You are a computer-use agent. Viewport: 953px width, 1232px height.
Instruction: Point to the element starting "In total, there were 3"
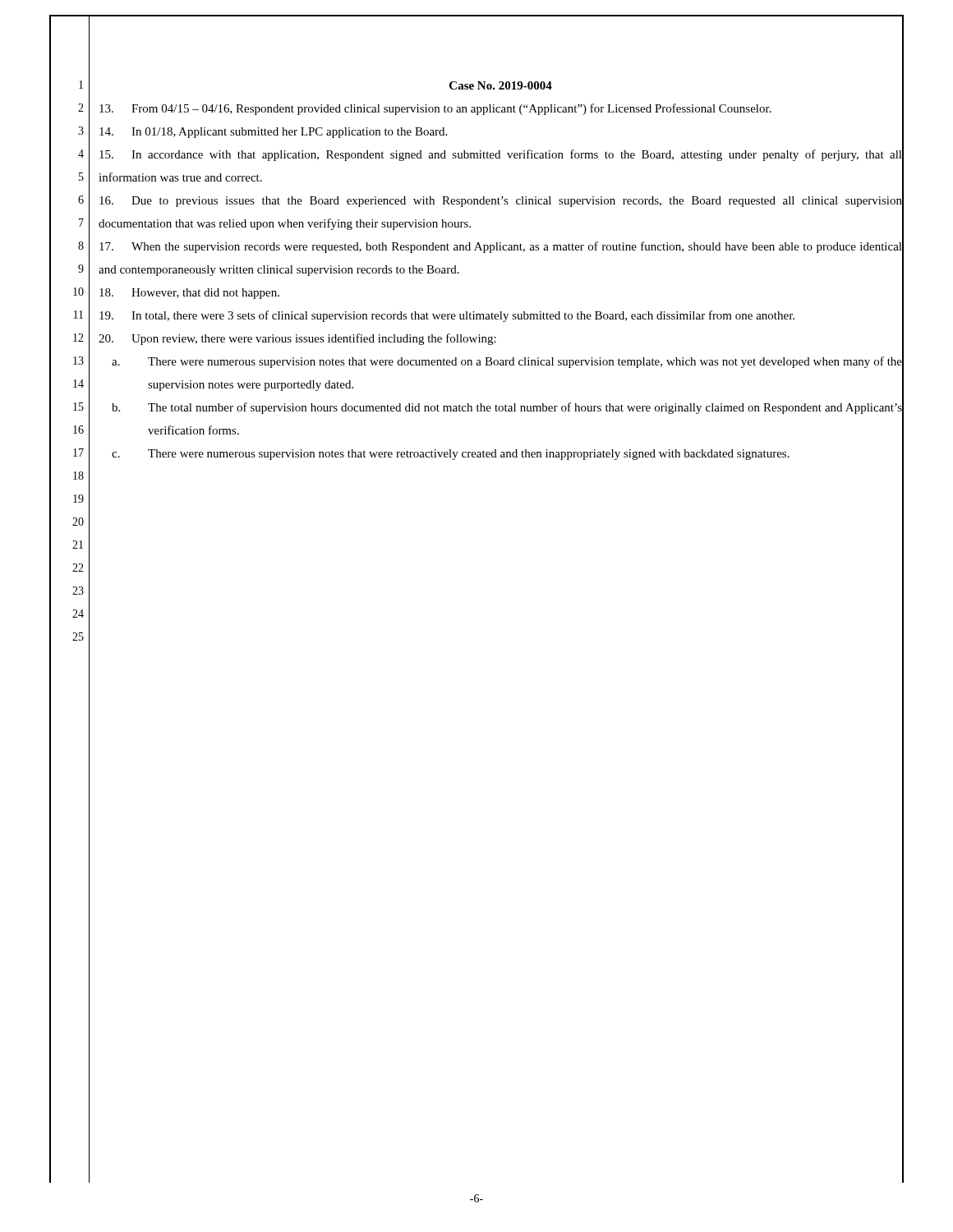447,315
